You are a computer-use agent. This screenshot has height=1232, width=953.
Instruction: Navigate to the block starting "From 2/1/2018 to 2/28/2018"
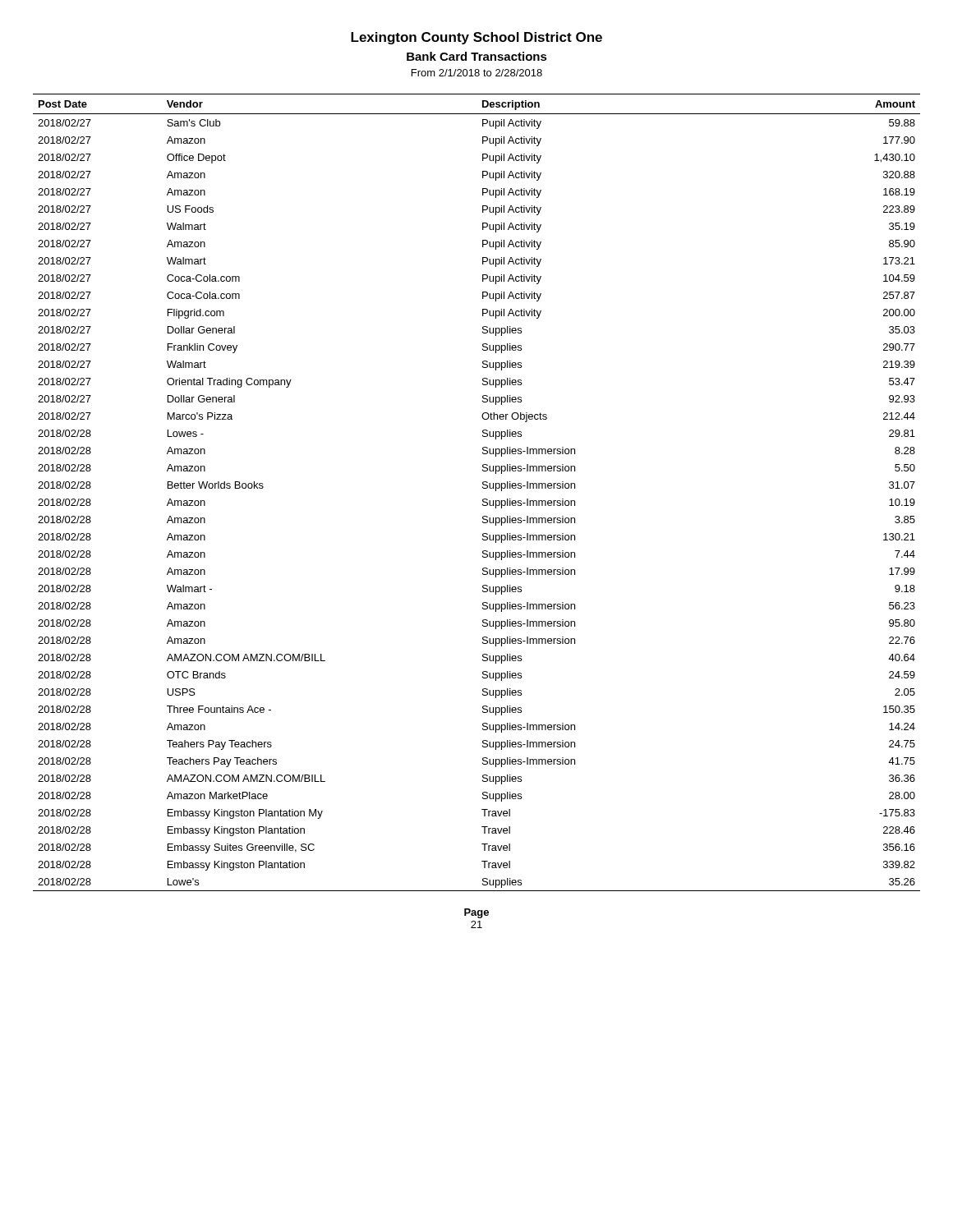click(x=476, y=73)
